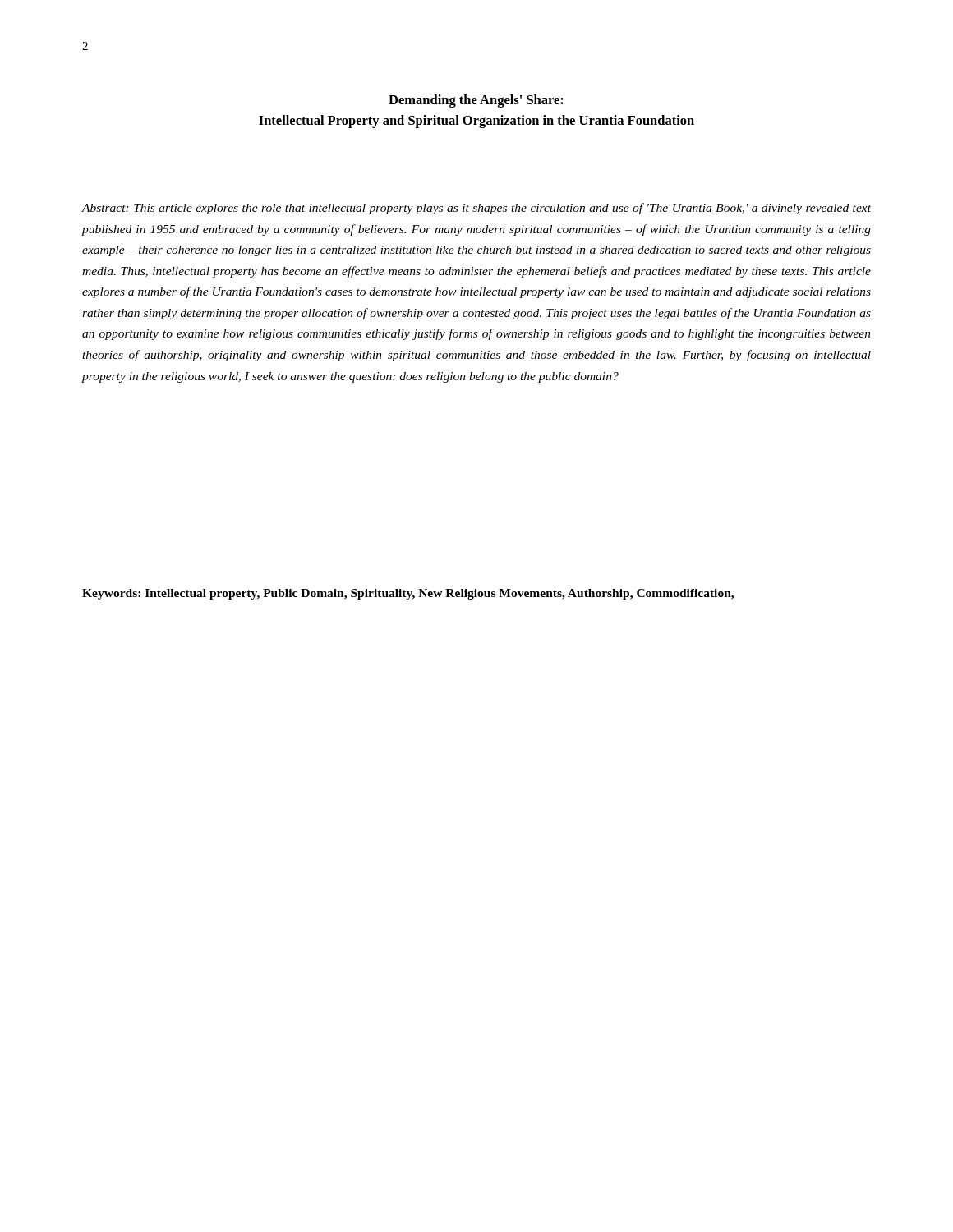Find the region starting "Demanding the Angels' Share: Intellectual Property and Spiritual"
This screenshot has width=953, height=1232.
476,111
